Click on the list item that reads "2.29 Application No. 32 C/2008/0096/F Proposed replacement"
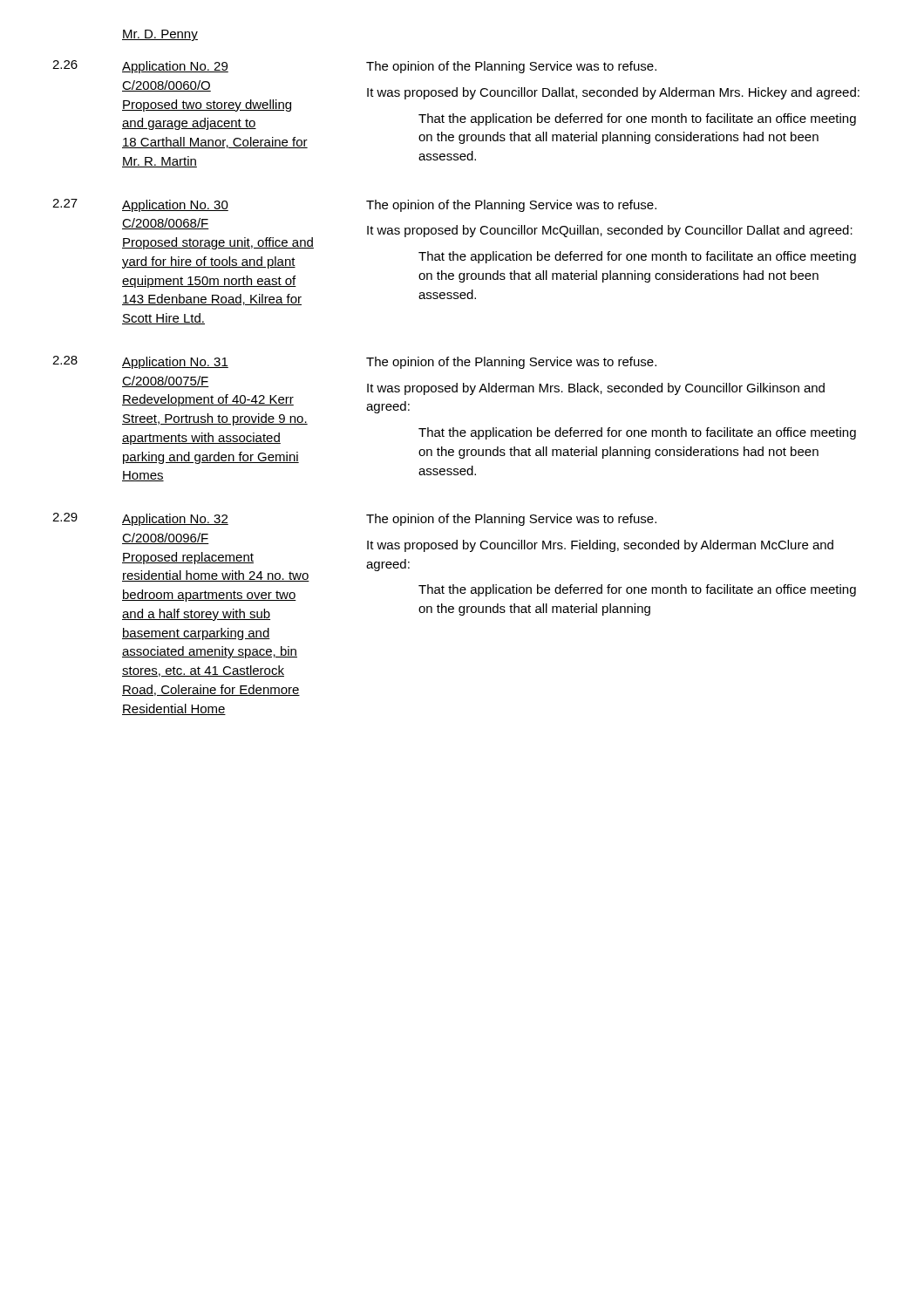This screenshot has width=924, height=1308. 462,614
